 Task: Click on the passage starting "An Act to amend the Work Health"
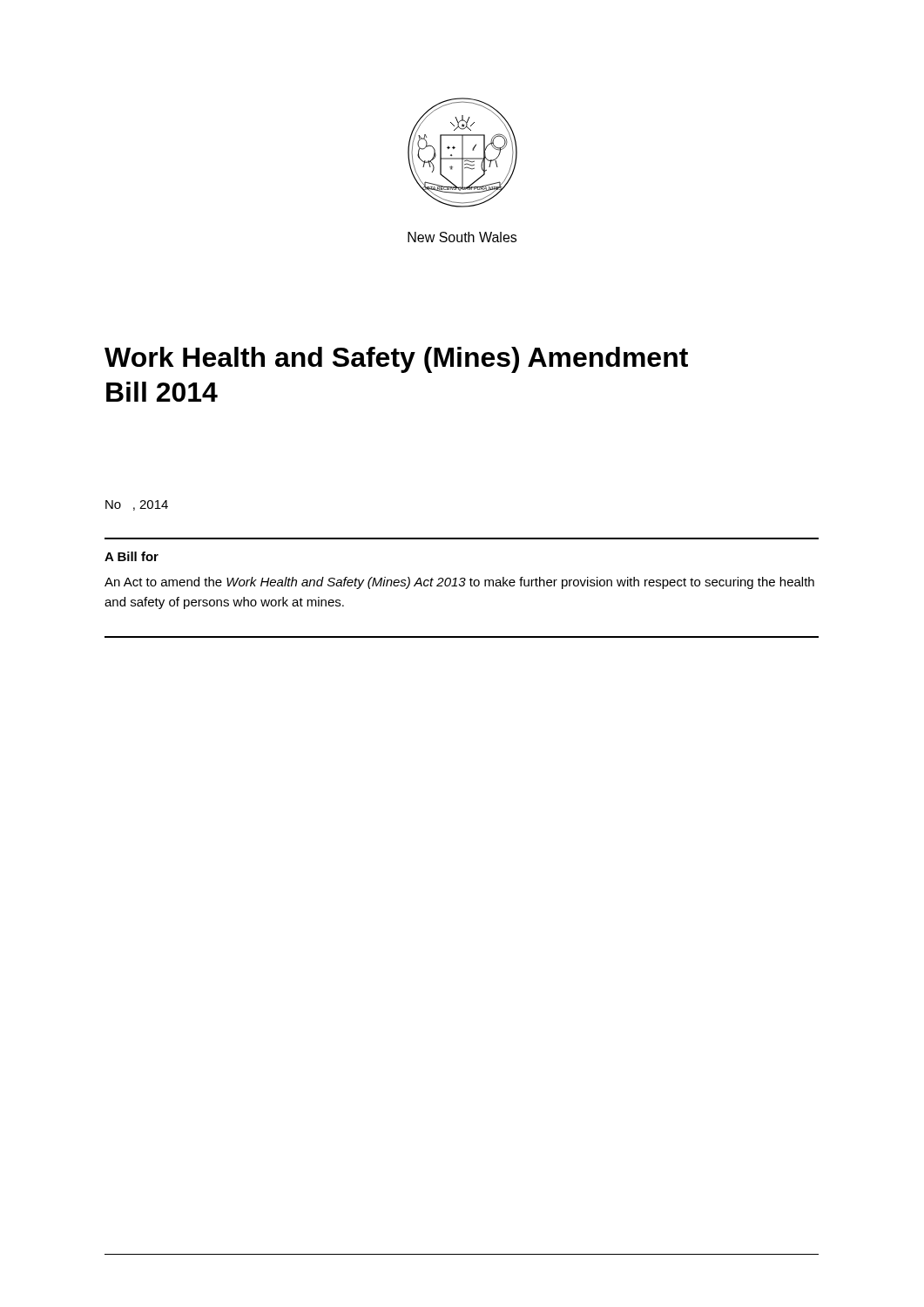[x=462, y=592]
